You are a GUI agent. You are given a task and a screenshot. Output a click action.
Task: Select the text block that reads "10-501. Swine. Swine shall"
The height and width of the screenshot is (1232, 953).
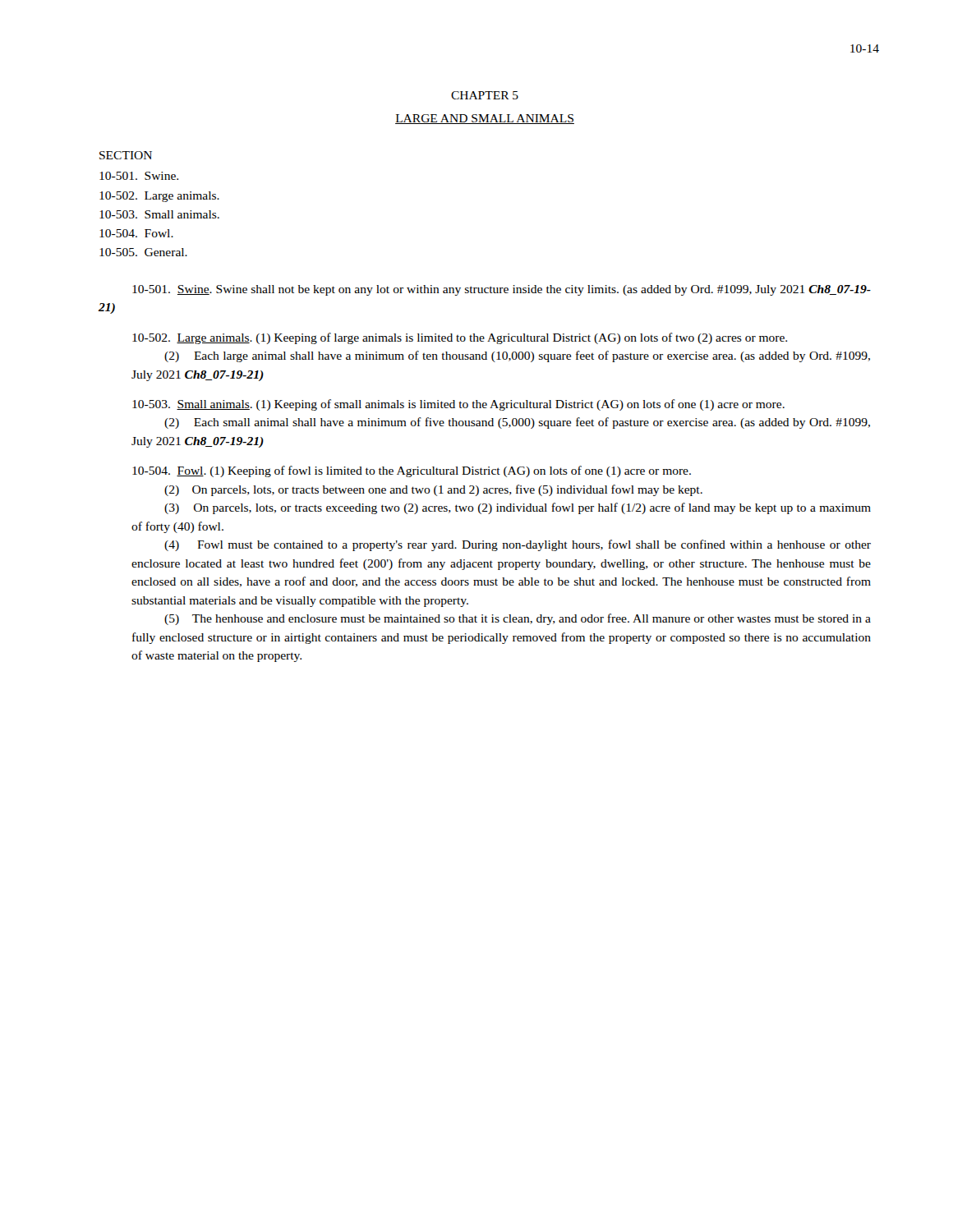pyautogui.click(x=485, y=298)
